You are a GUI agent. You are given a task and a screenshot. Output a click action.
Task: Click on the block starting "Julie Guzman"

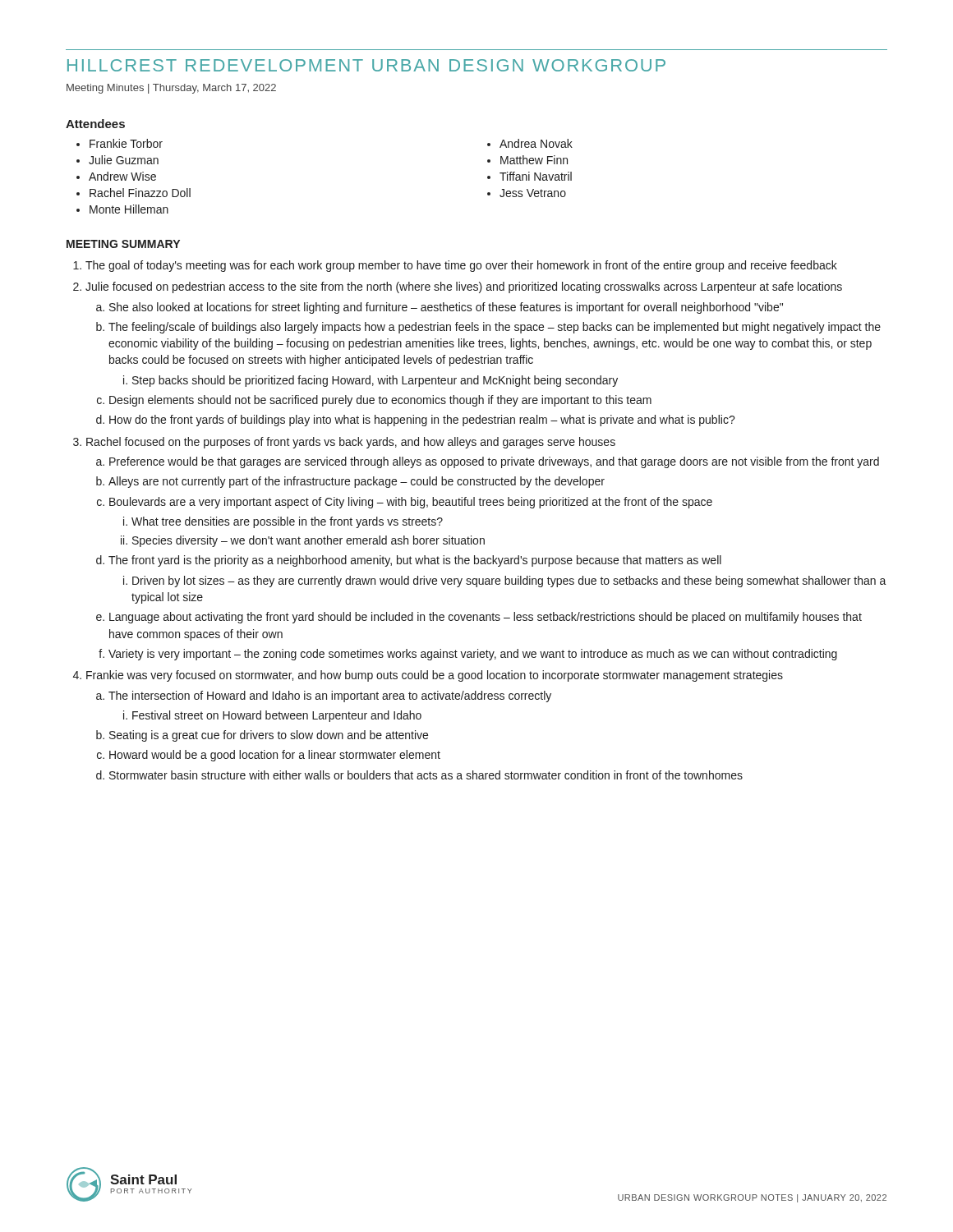[x=124, y=160]
